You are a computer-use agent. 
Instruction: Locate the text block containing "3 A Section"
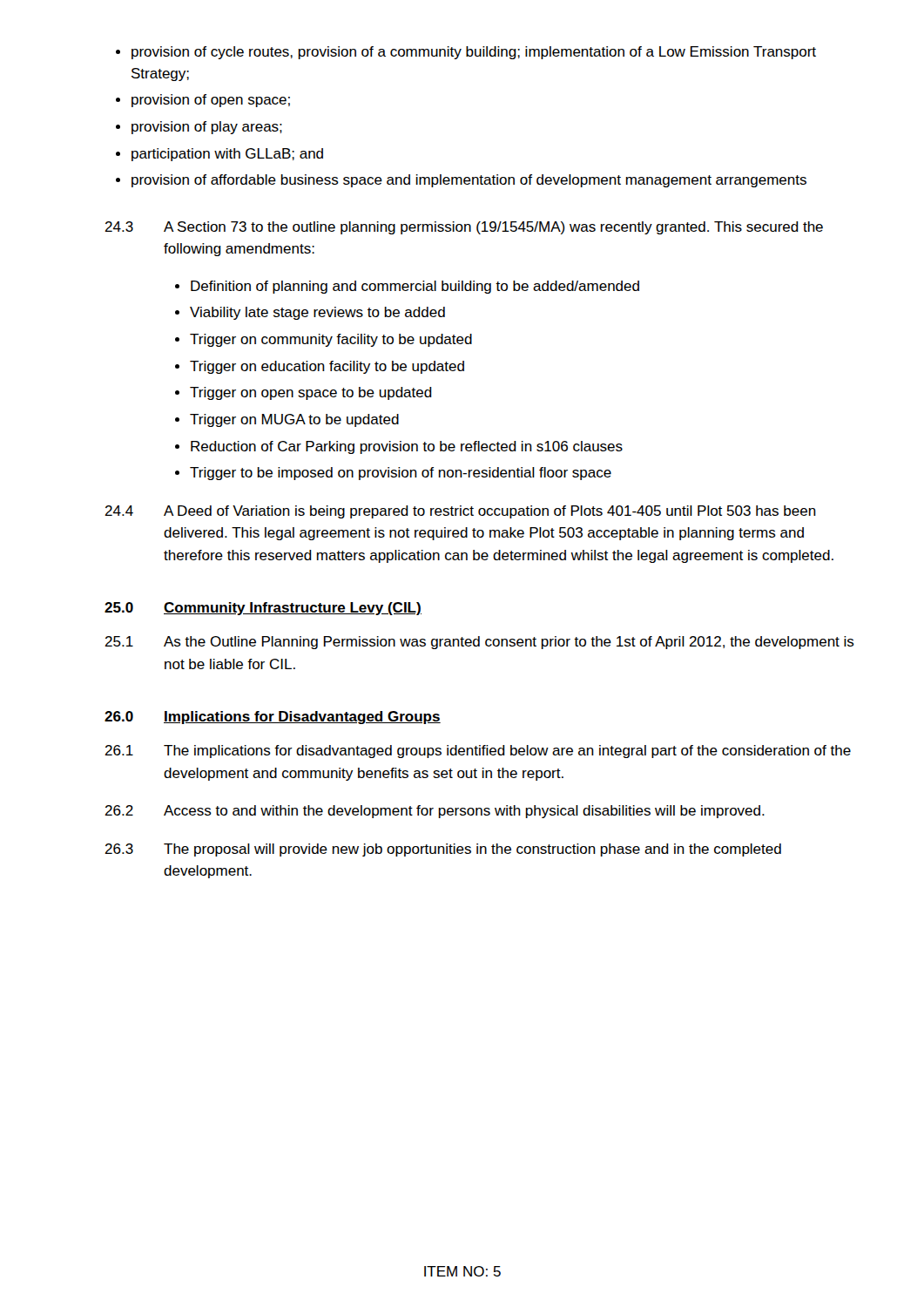point(479,238)
